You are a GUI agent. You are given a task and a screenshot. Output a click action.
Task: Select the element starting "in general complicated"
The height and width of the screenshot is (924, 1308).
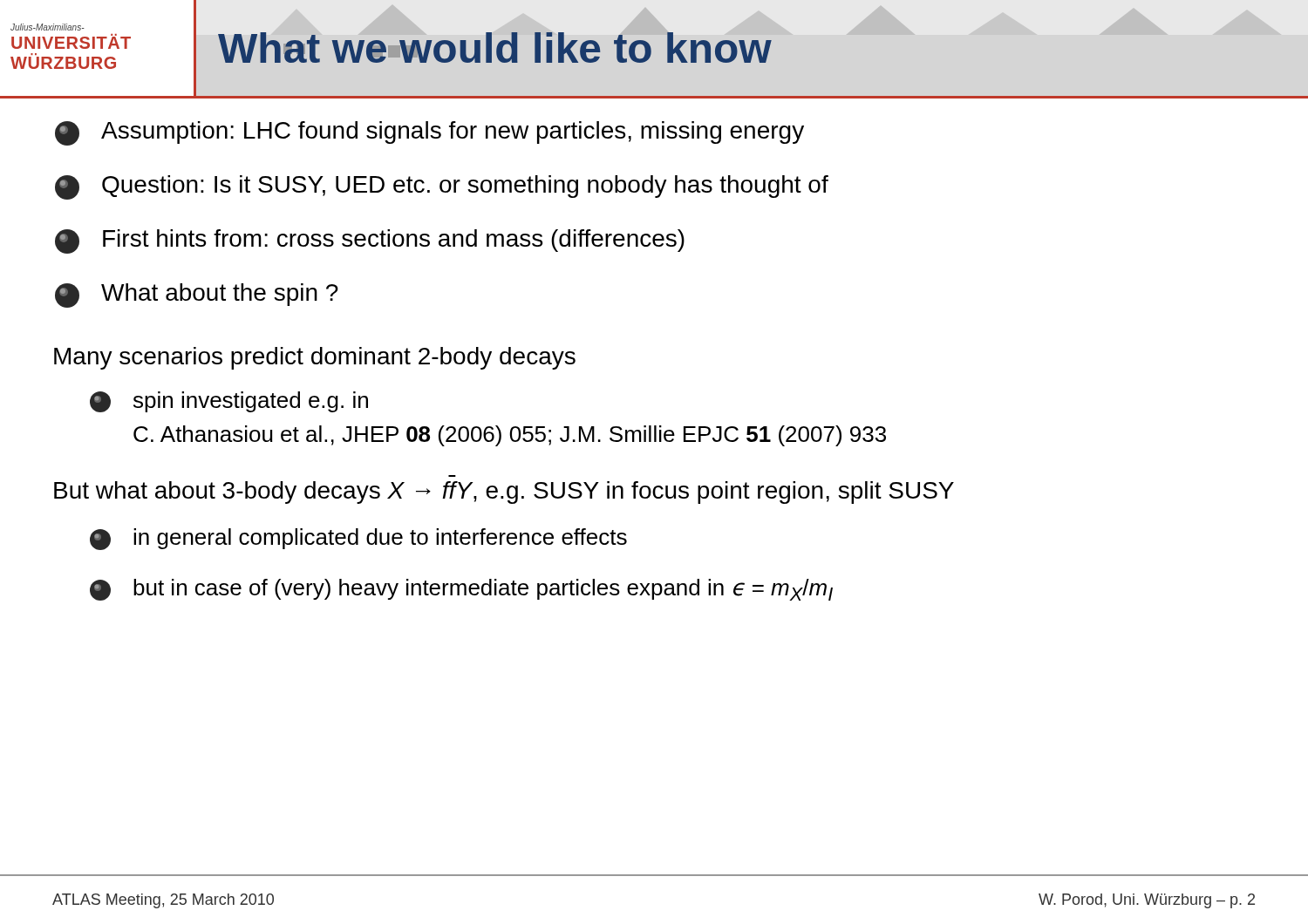[x=357, y=539]
